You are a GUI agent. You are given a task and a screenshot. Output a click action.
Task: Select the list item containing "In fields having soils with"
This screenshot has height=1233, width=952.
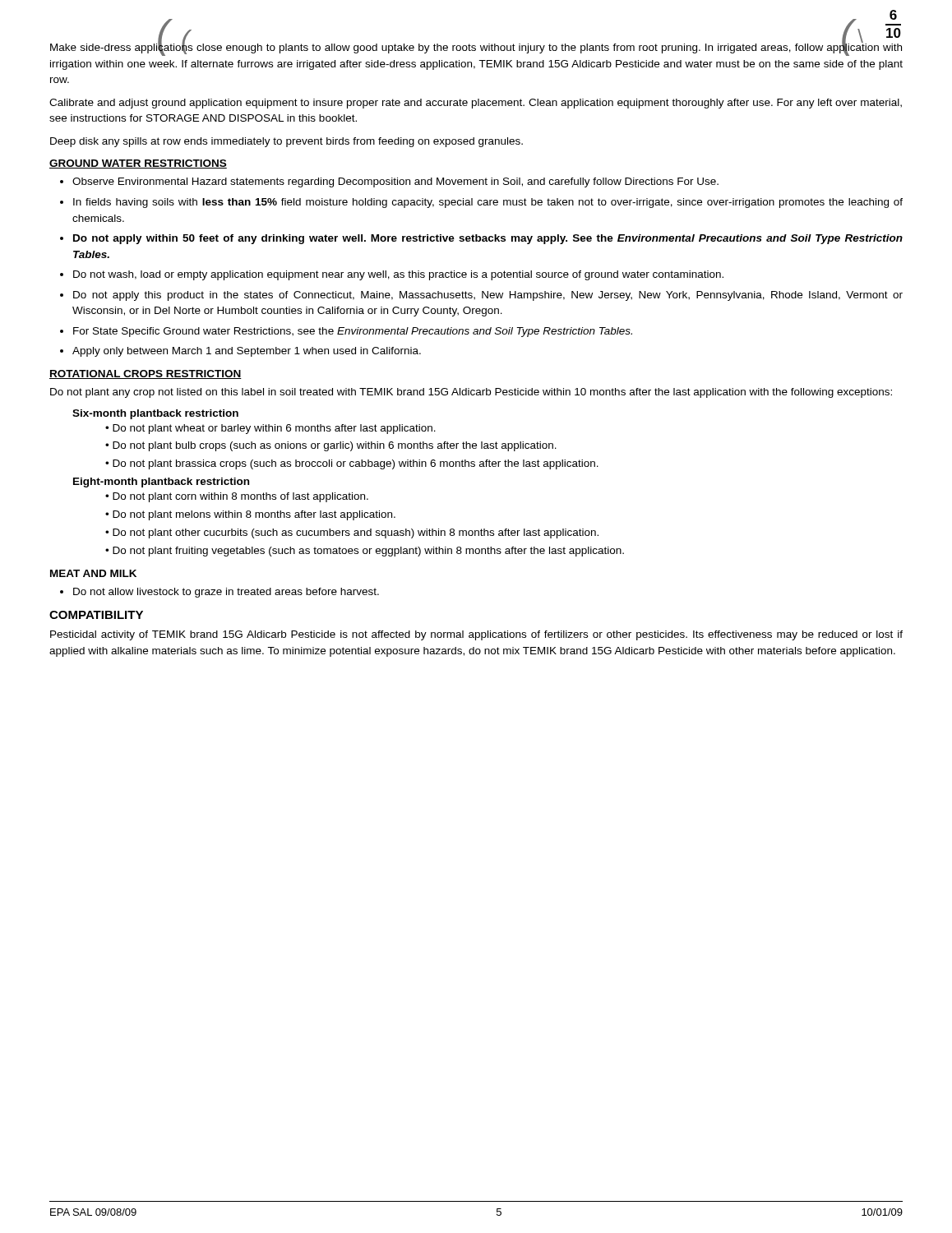[476, 210]
